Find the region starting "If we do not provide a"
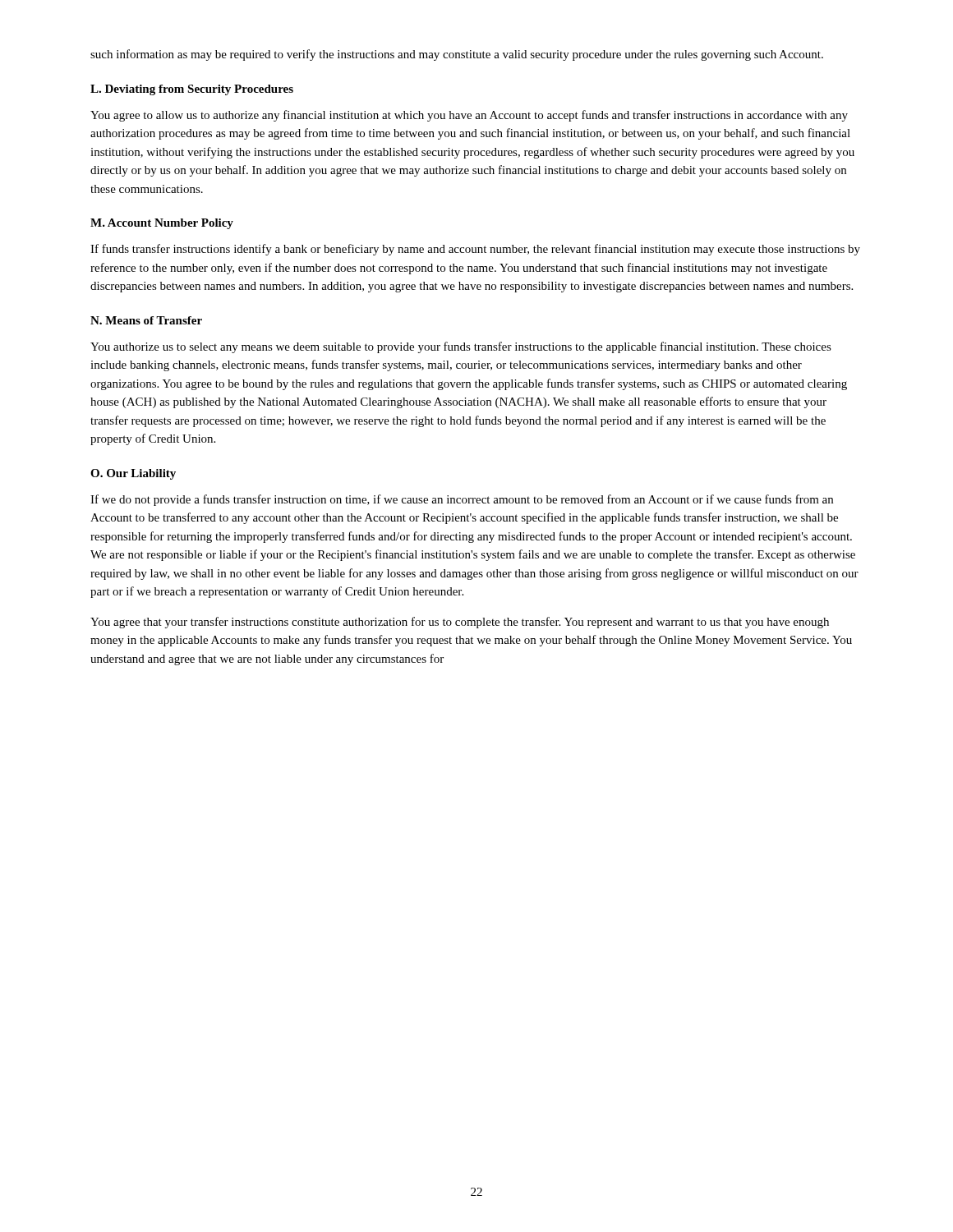Screen dimensions: 1232x953 click(474, 545)
